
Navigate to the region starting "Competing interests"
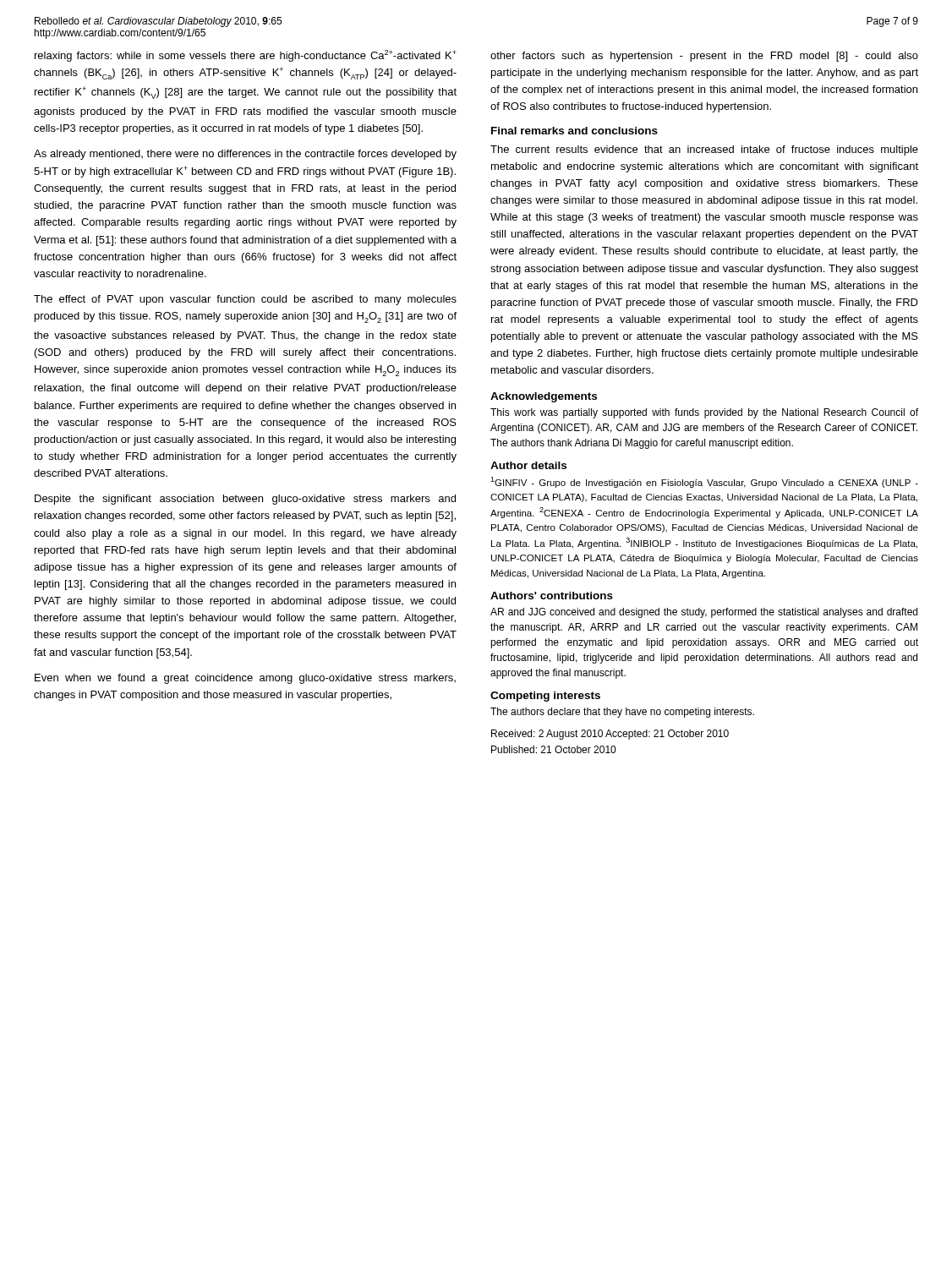pyautogui.click(x=546, y=695)
